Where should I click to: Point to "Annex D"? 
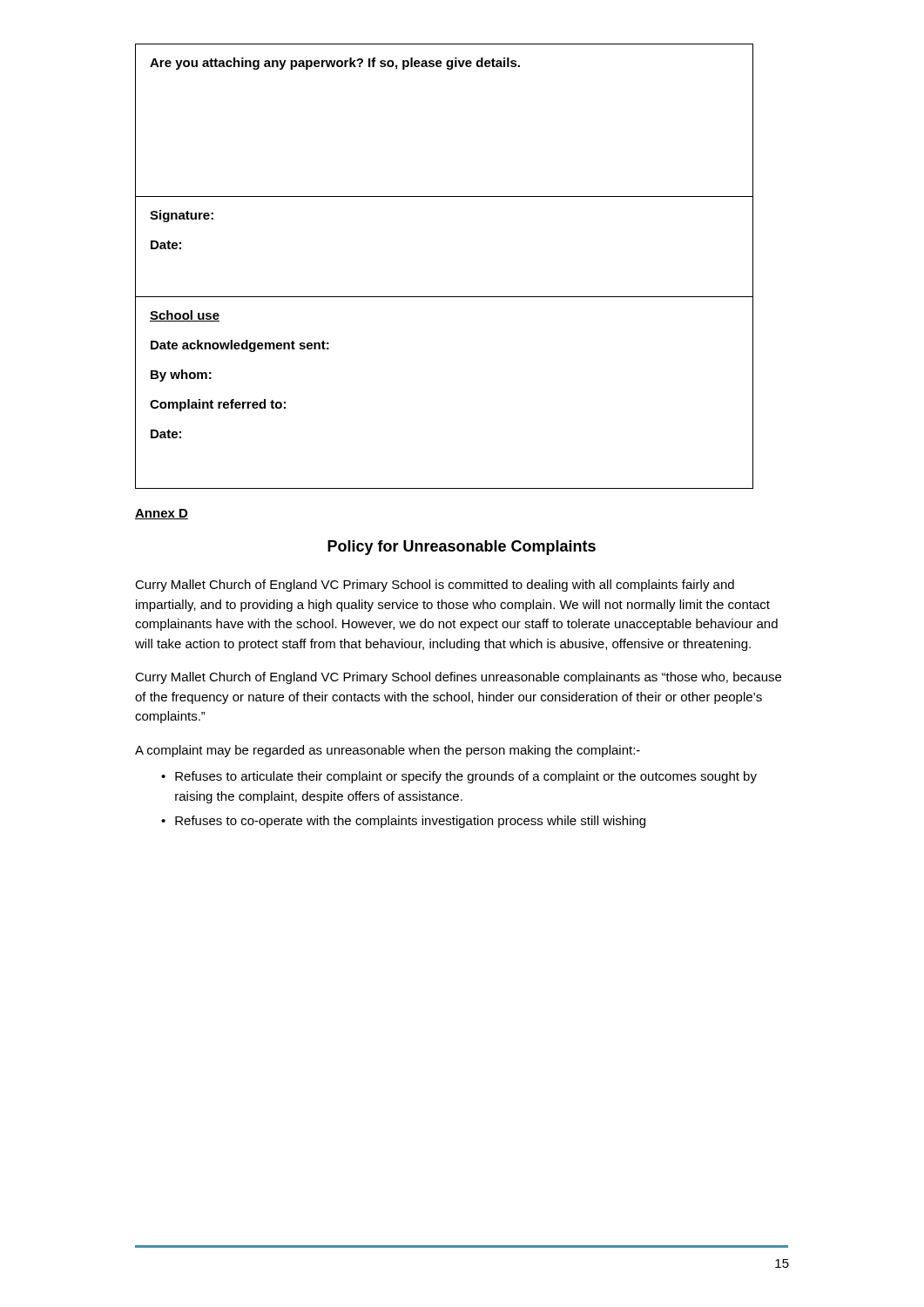click(161, 513)
